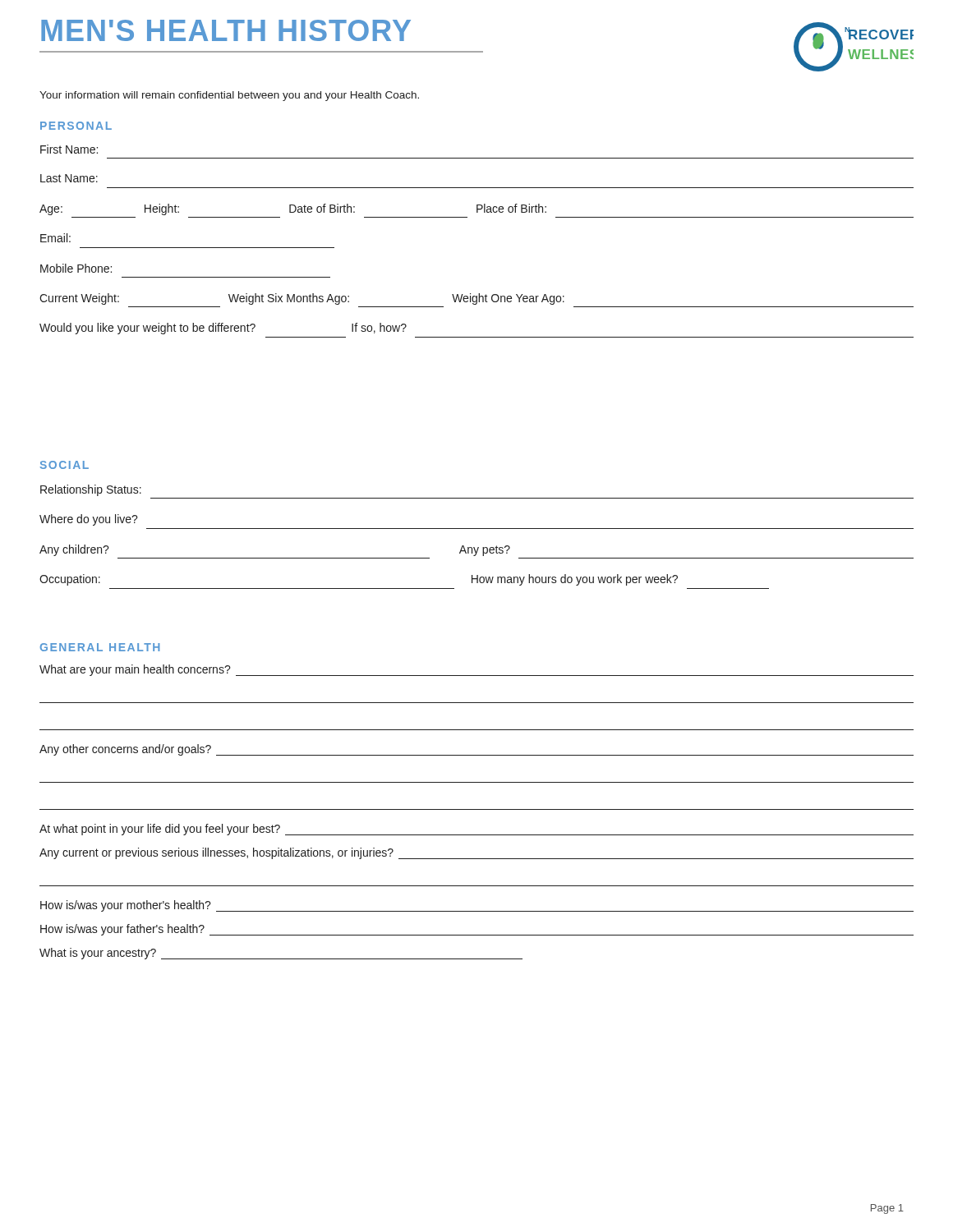Point to the block beginning "Occupation: How many hours"
953x1232 pixels.
(404, 579)
